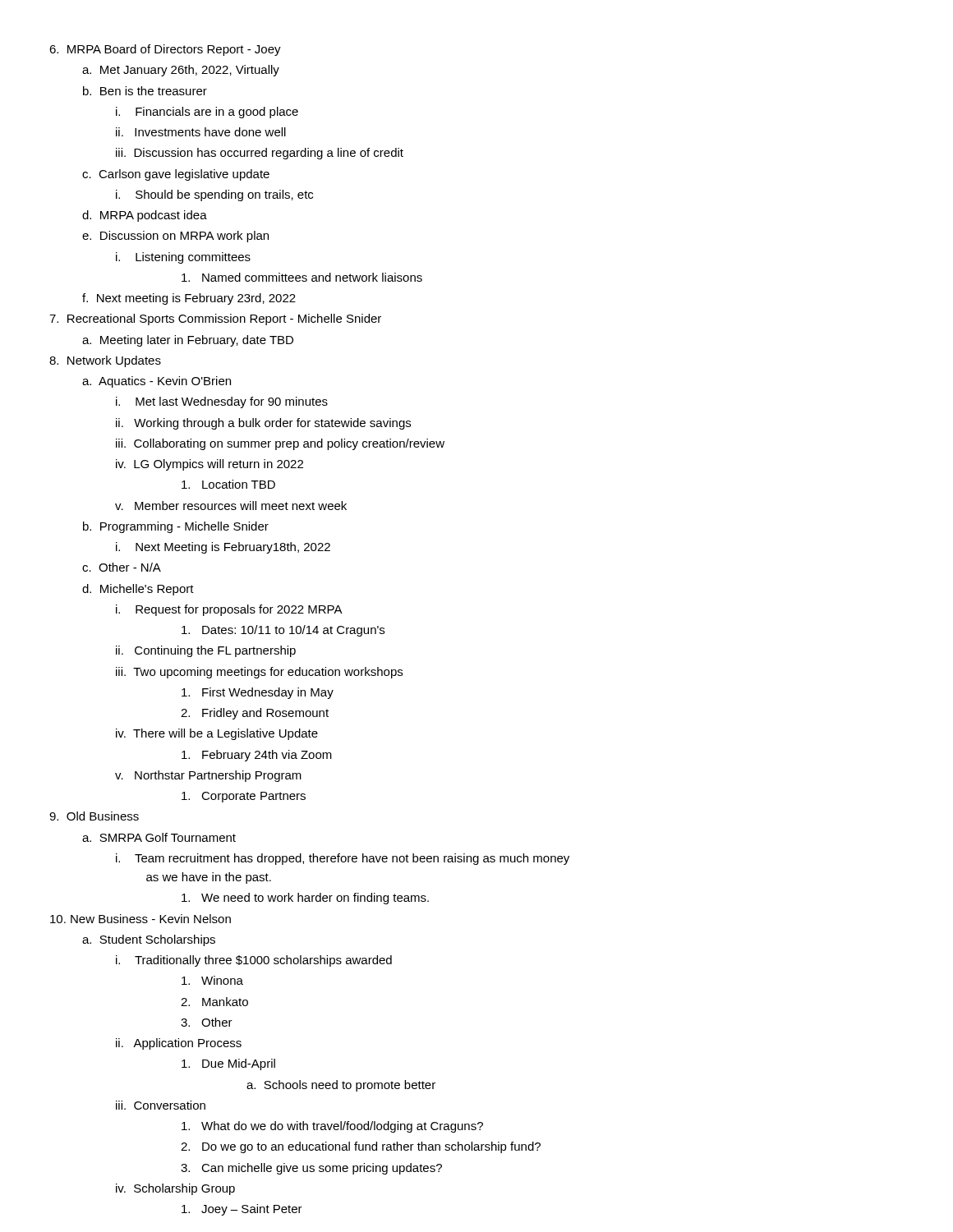Screen dimensions: 1232x953
Task: Find "i. Listening committees" on this page
Action: [x=183, y=256]
